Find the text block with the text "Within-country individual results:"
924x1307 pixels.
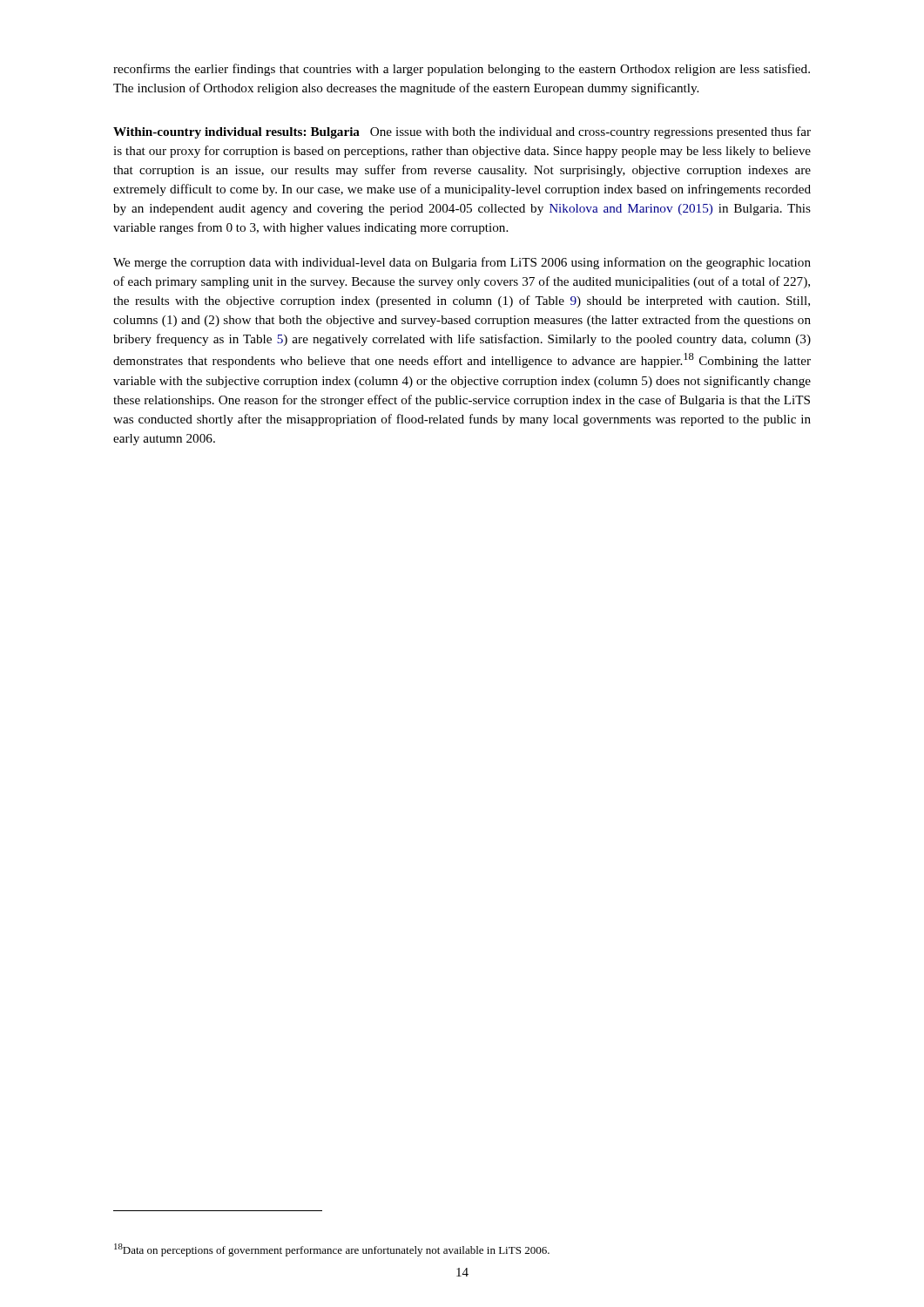tap(462, 180)
